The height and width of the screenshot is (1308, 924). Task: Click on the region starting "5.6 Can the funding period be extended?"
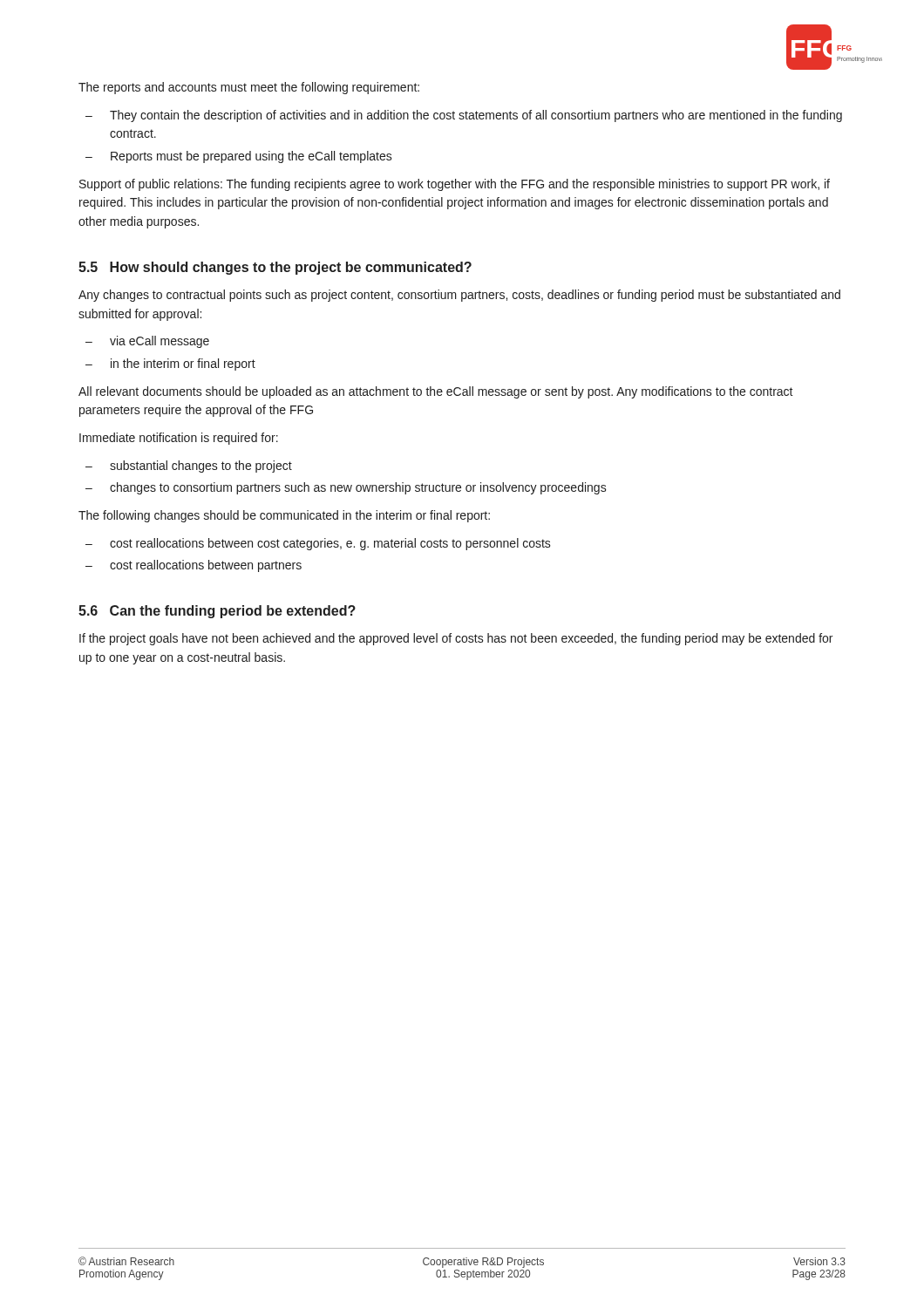[217, 611]
